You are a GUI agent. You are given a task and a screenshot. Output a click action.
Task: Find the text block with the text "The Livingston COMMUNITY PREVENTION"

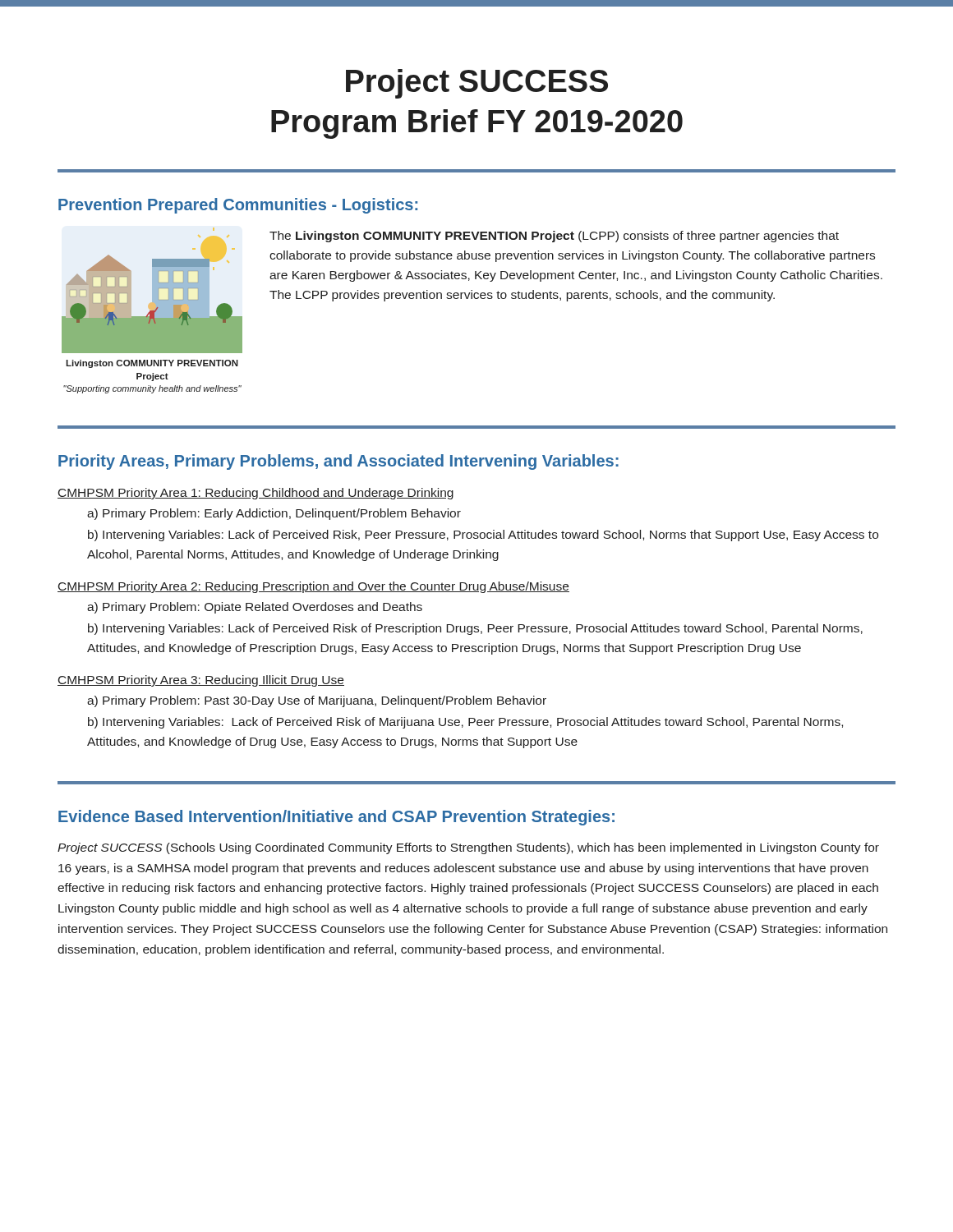pyautogui.click(x=576, y=265)
